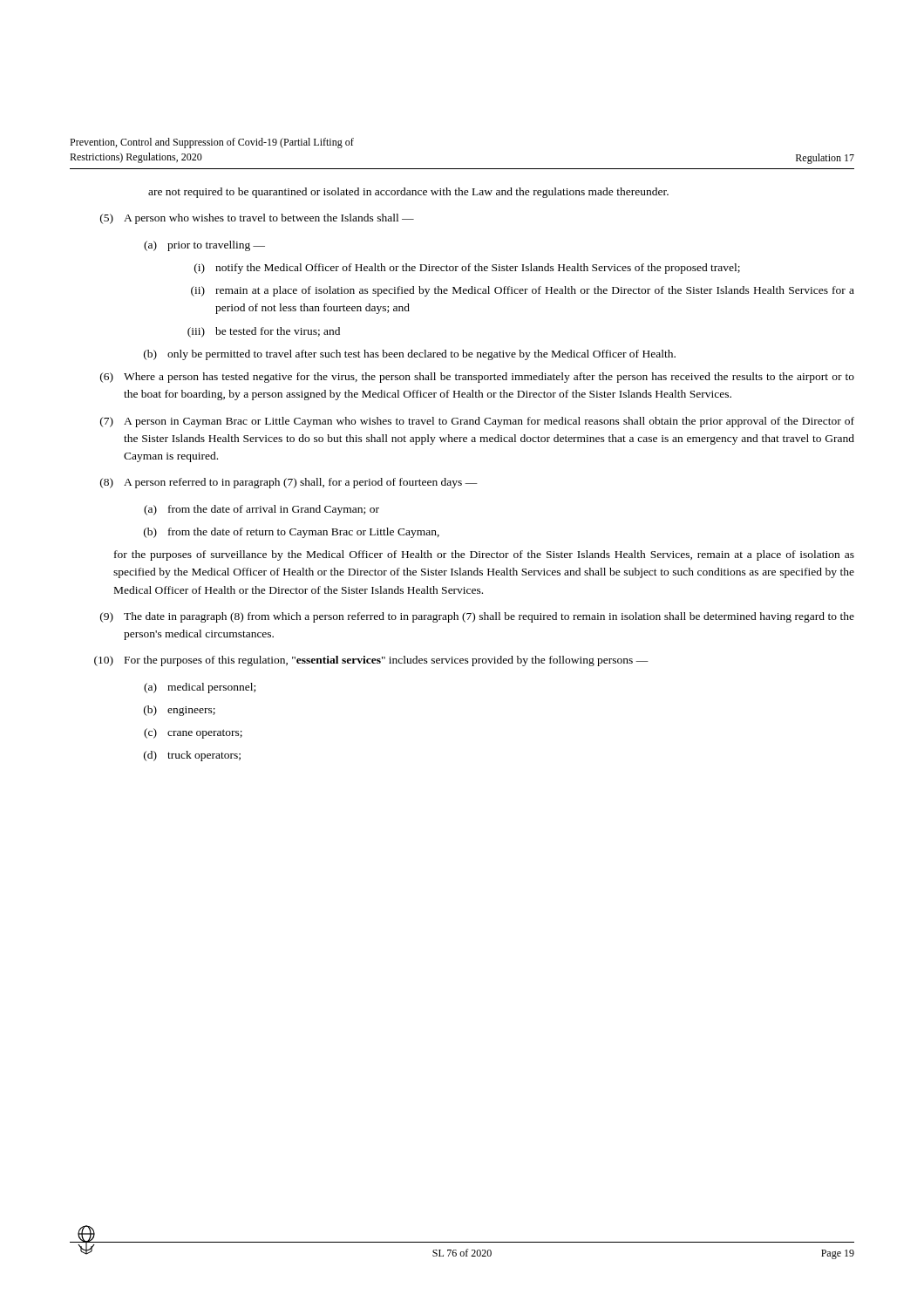This screenshot has height=1308, width=924.
Task: Click on the list item that says "(c) crane operators;"
Action: click(x=193, y=733)
